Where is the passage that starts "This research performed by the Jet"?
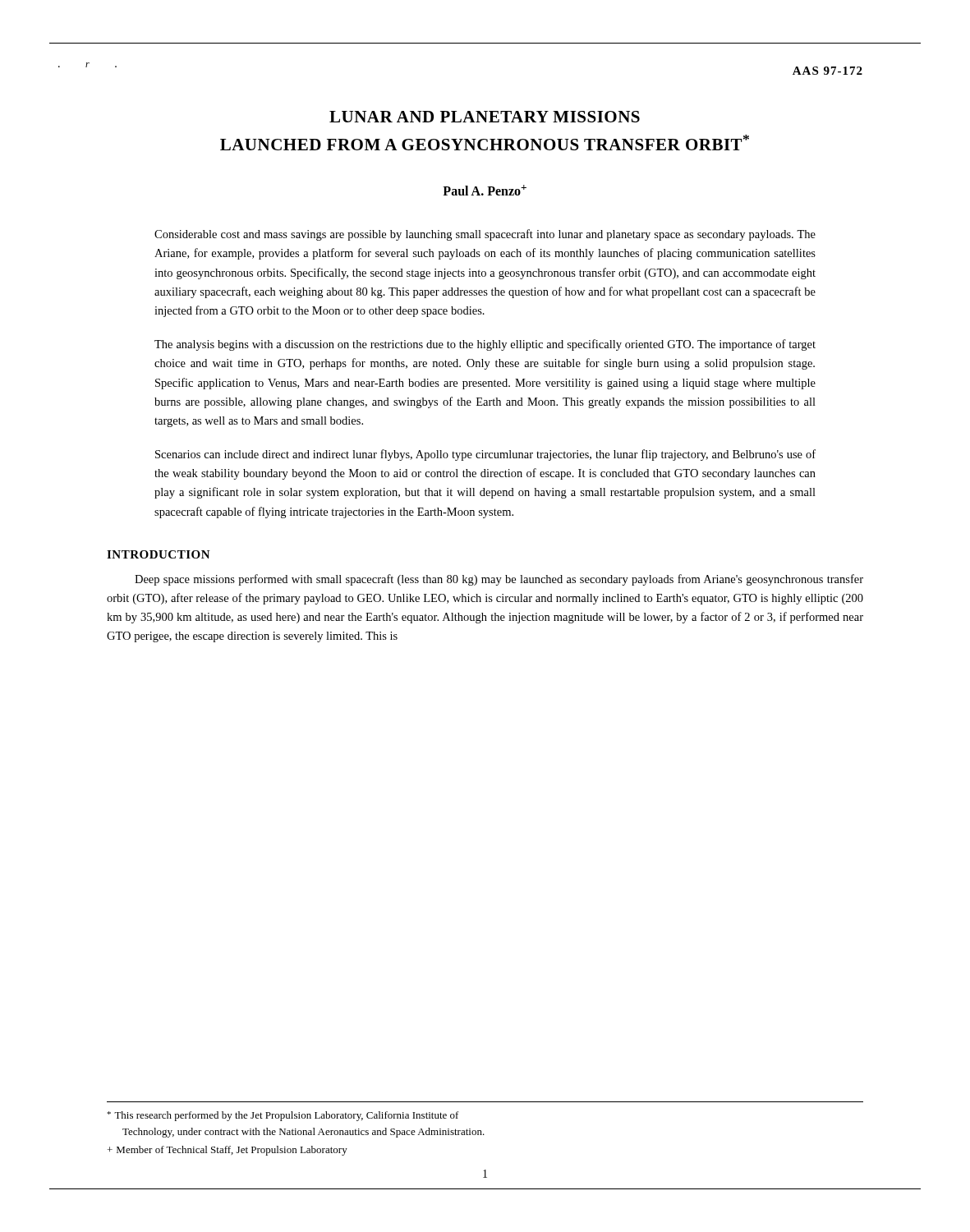 [x=485, y=1132]
